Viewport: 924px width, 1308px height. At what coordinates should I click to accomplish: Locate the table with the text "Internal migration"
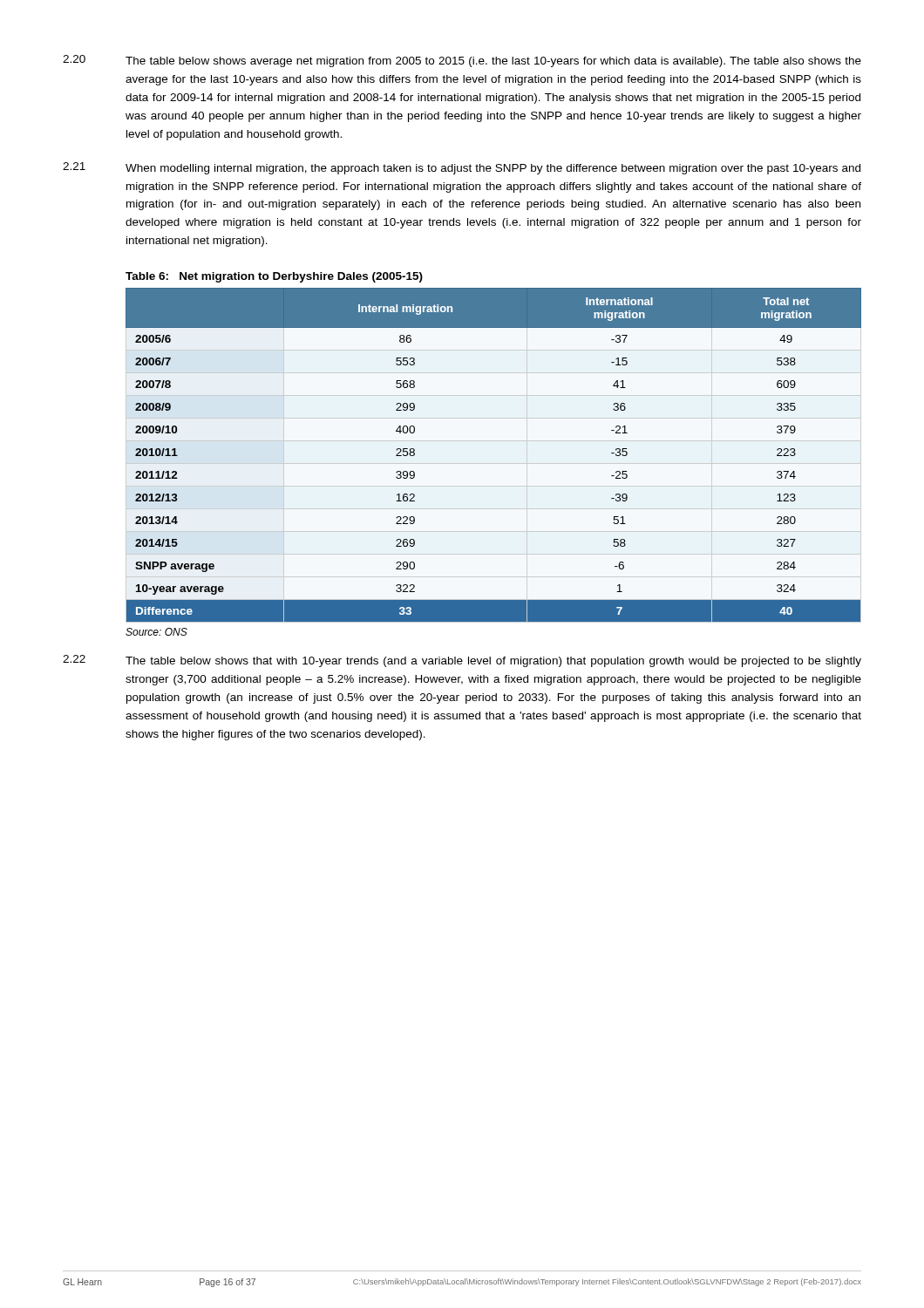coord(493,455)
